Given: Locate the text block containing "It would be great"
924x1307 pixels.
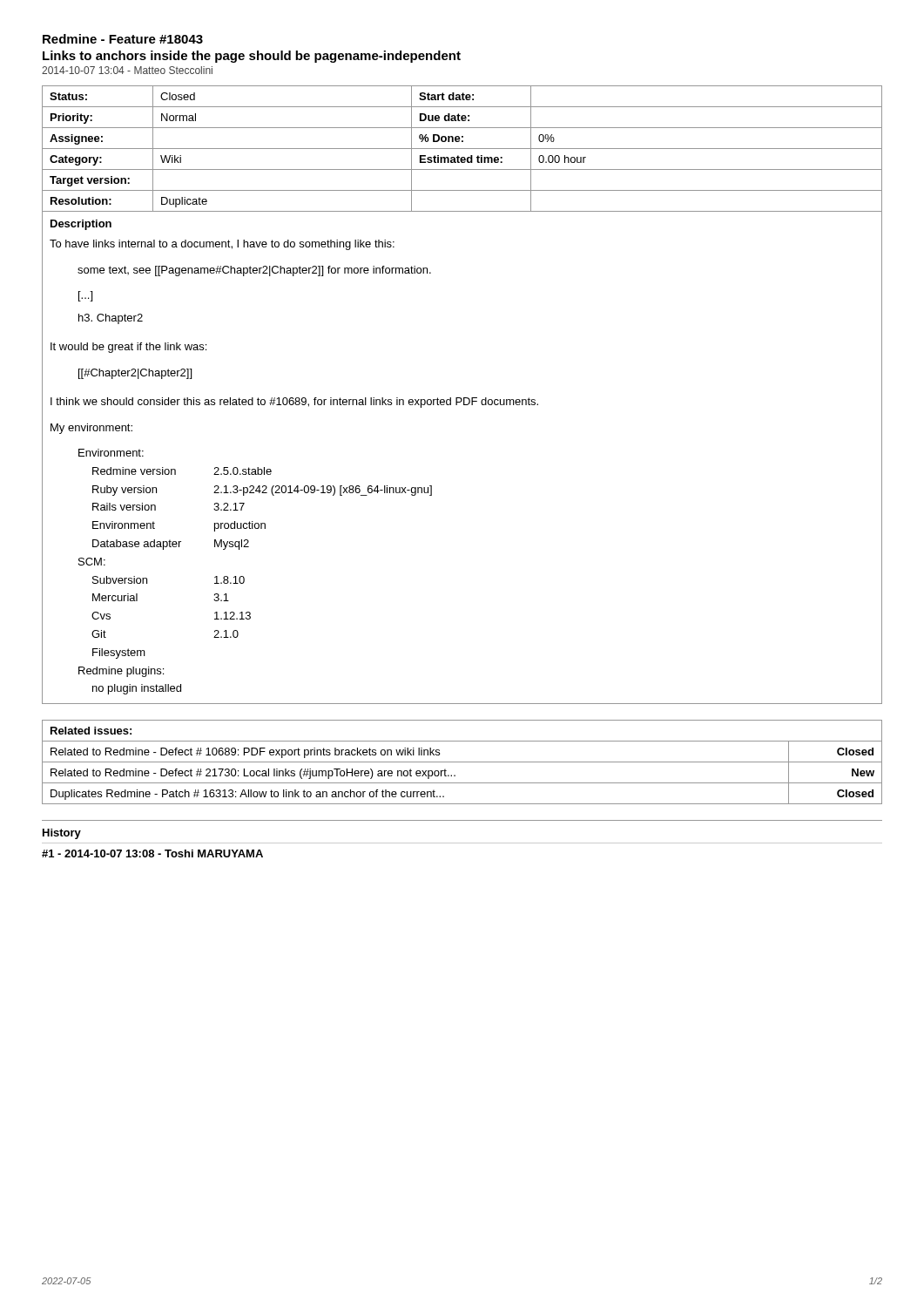Looking at the screenshot, I should [x=129, y=346].
